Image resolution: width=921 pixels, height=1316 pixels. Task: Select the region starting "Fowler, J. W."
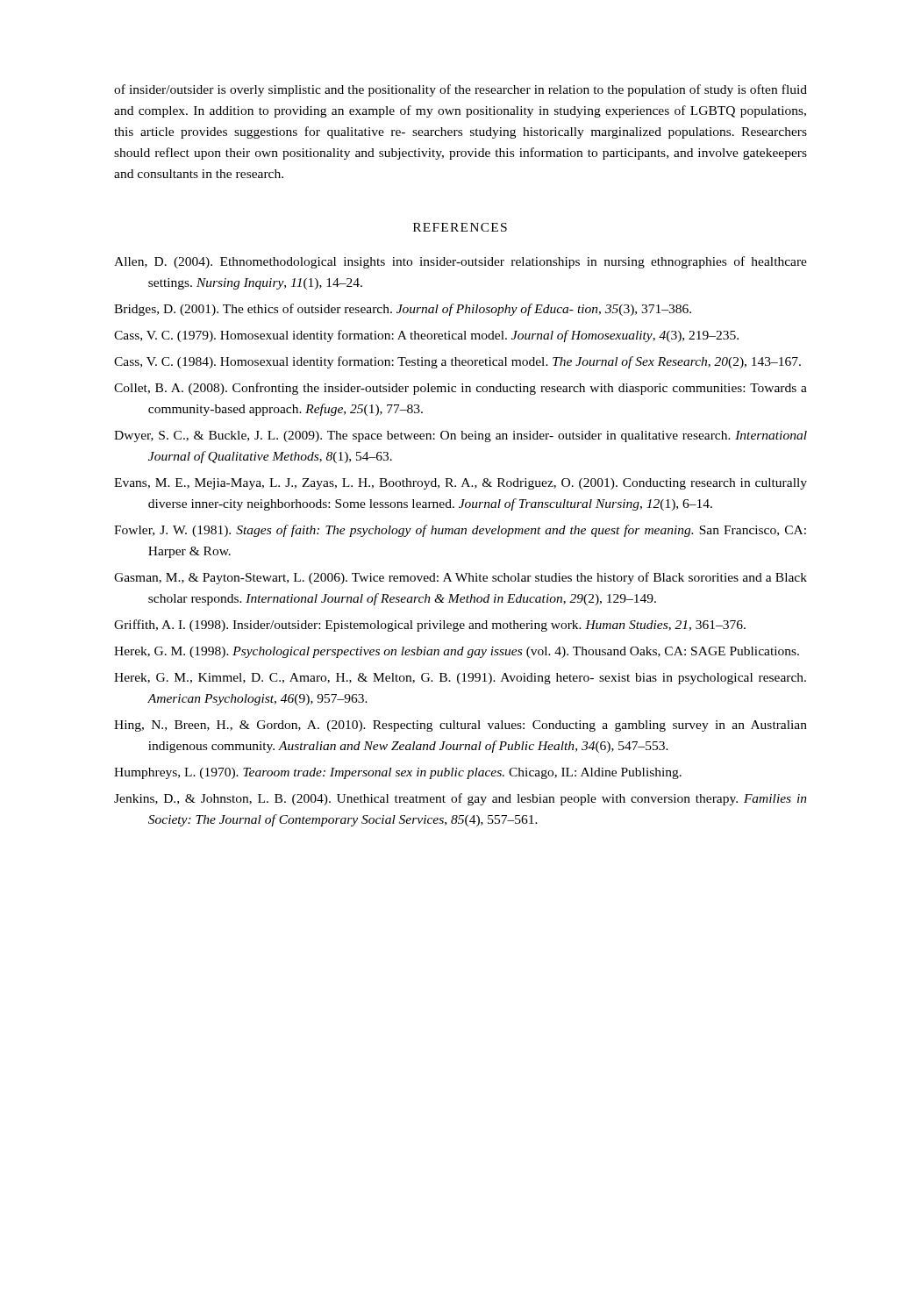(x=460, y=540)
